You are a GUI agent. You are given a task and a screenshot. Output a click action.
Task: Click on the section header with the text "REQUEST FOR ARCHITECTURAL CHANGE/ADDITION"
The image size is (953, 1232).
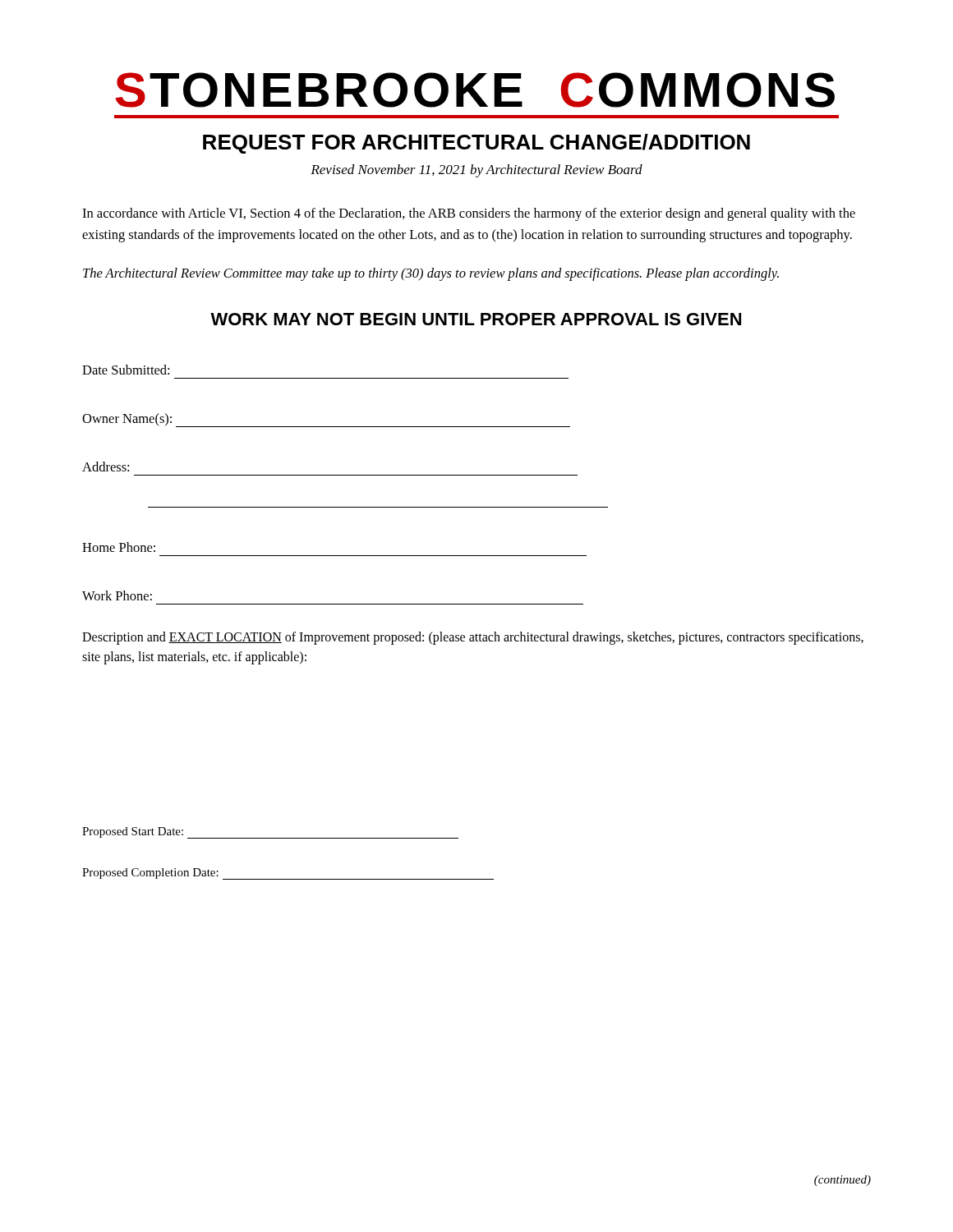[x=476, y=142]
